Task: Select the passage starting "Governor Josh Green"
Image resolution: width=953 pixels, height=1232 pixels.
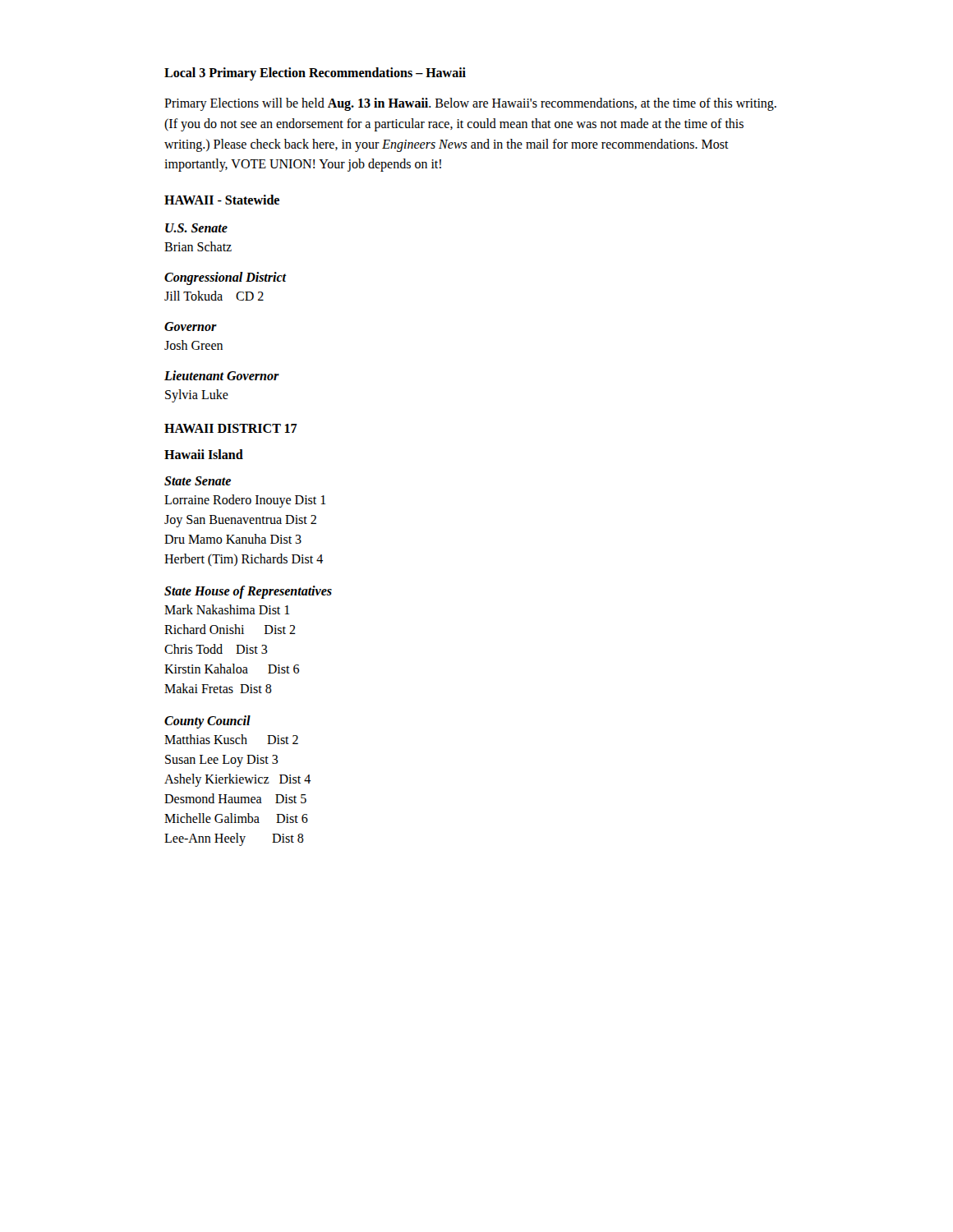Action: click(x=191, y=326)
